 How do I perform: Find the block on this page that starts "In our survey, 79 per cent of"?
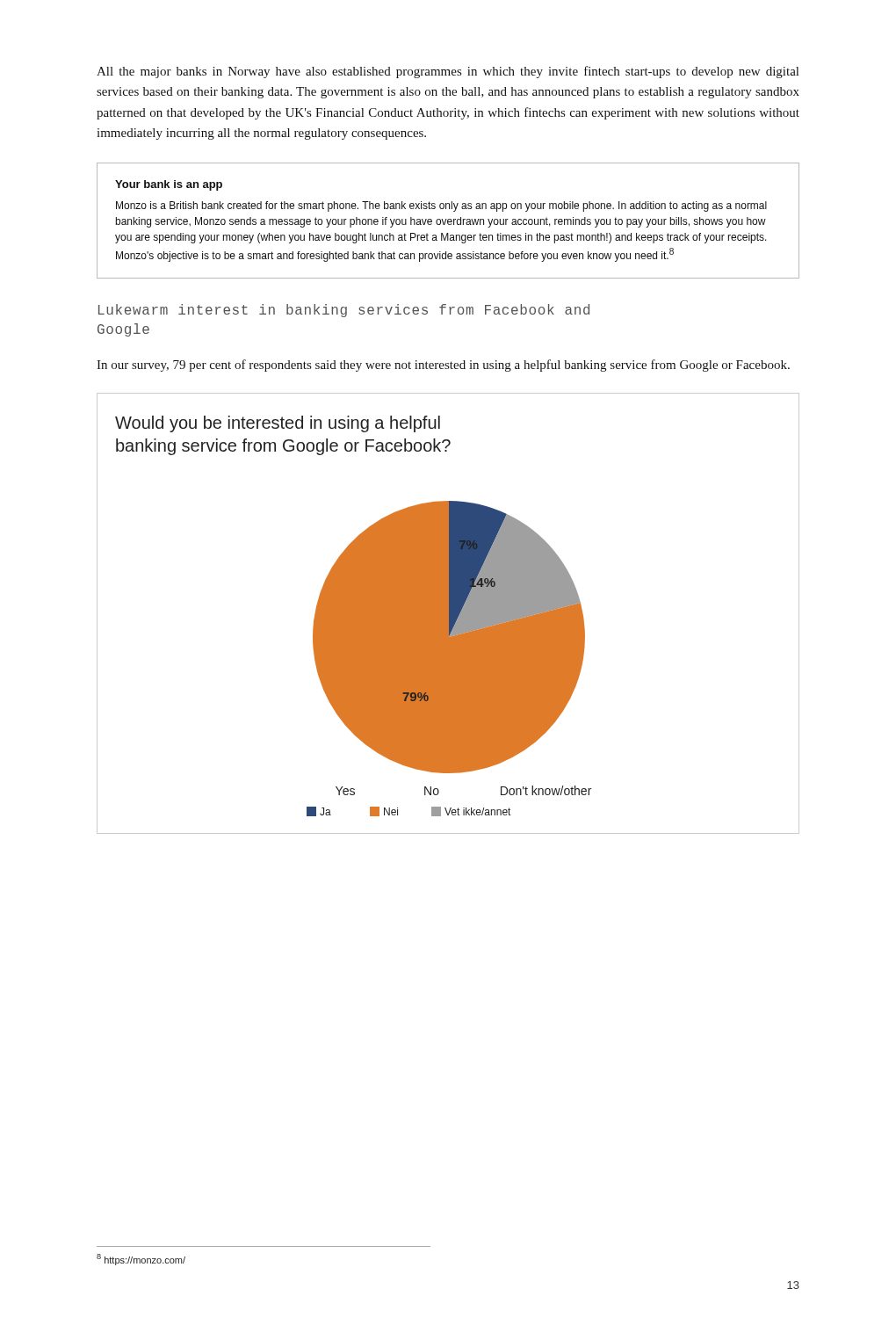(443, 364)
